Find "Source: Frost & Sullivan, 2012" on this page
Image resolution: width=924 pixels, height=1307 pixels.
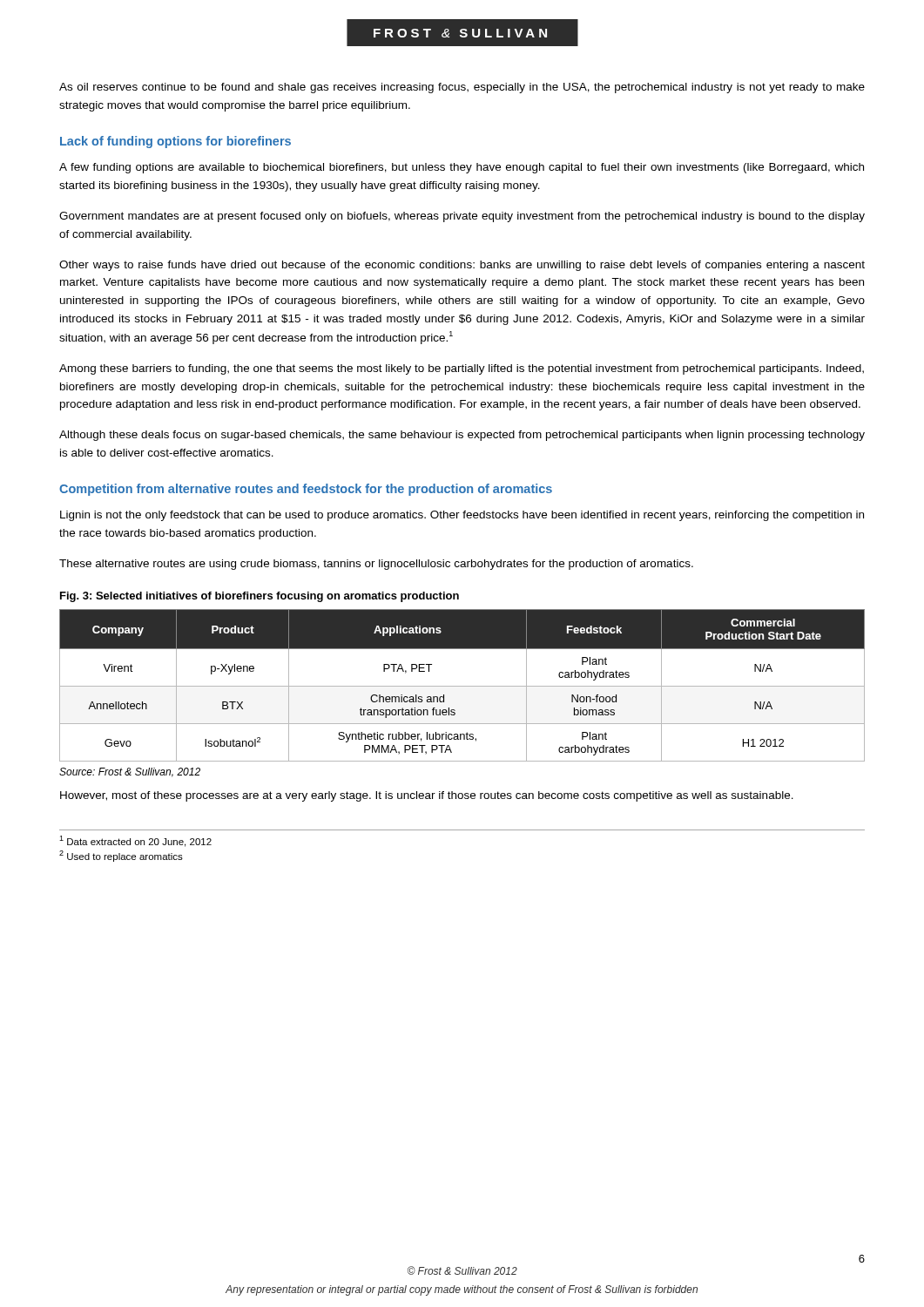point(130,772)
